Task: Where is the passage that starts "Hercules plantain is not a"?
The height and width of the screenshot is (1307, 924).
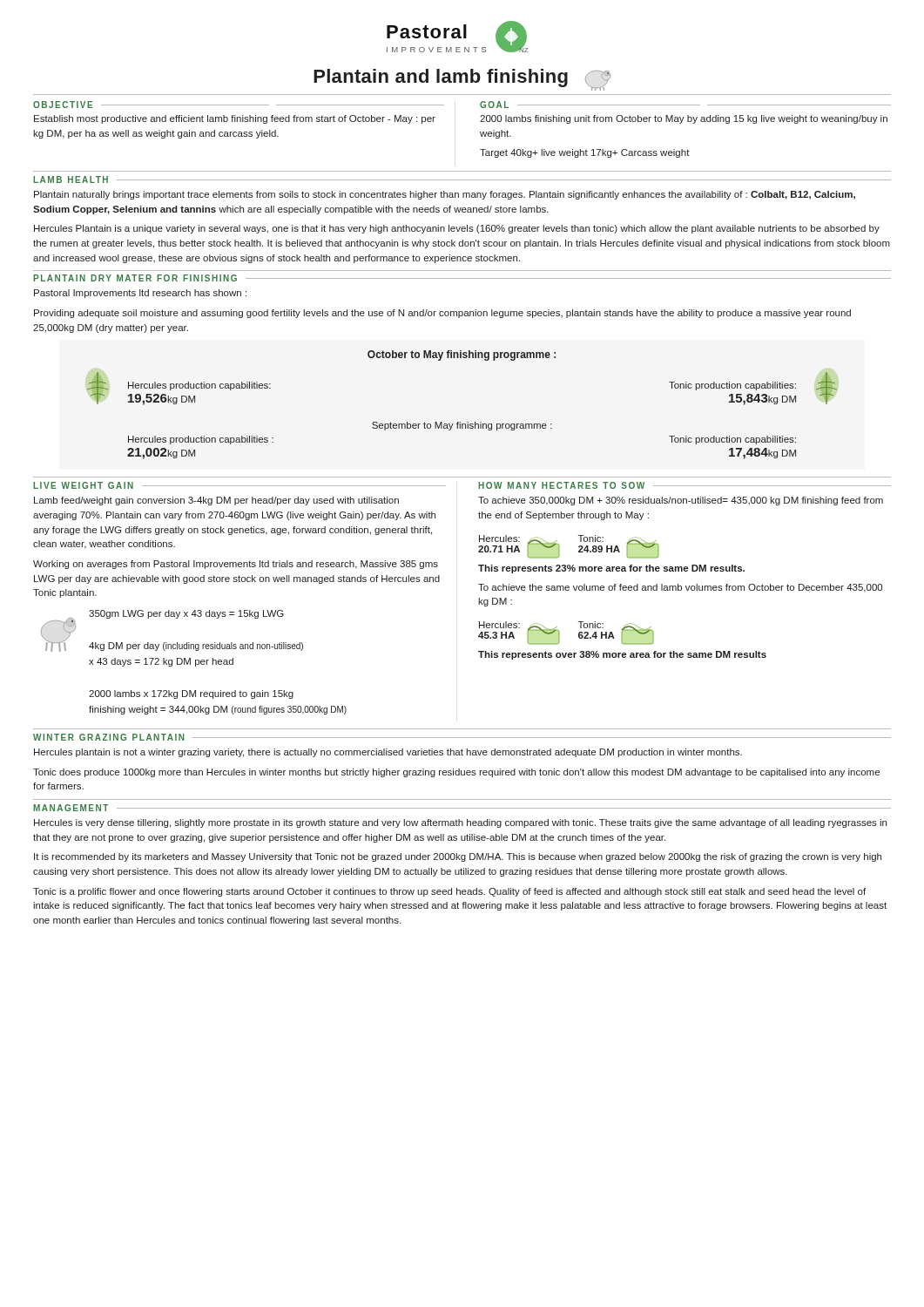Action: (462, 769)
